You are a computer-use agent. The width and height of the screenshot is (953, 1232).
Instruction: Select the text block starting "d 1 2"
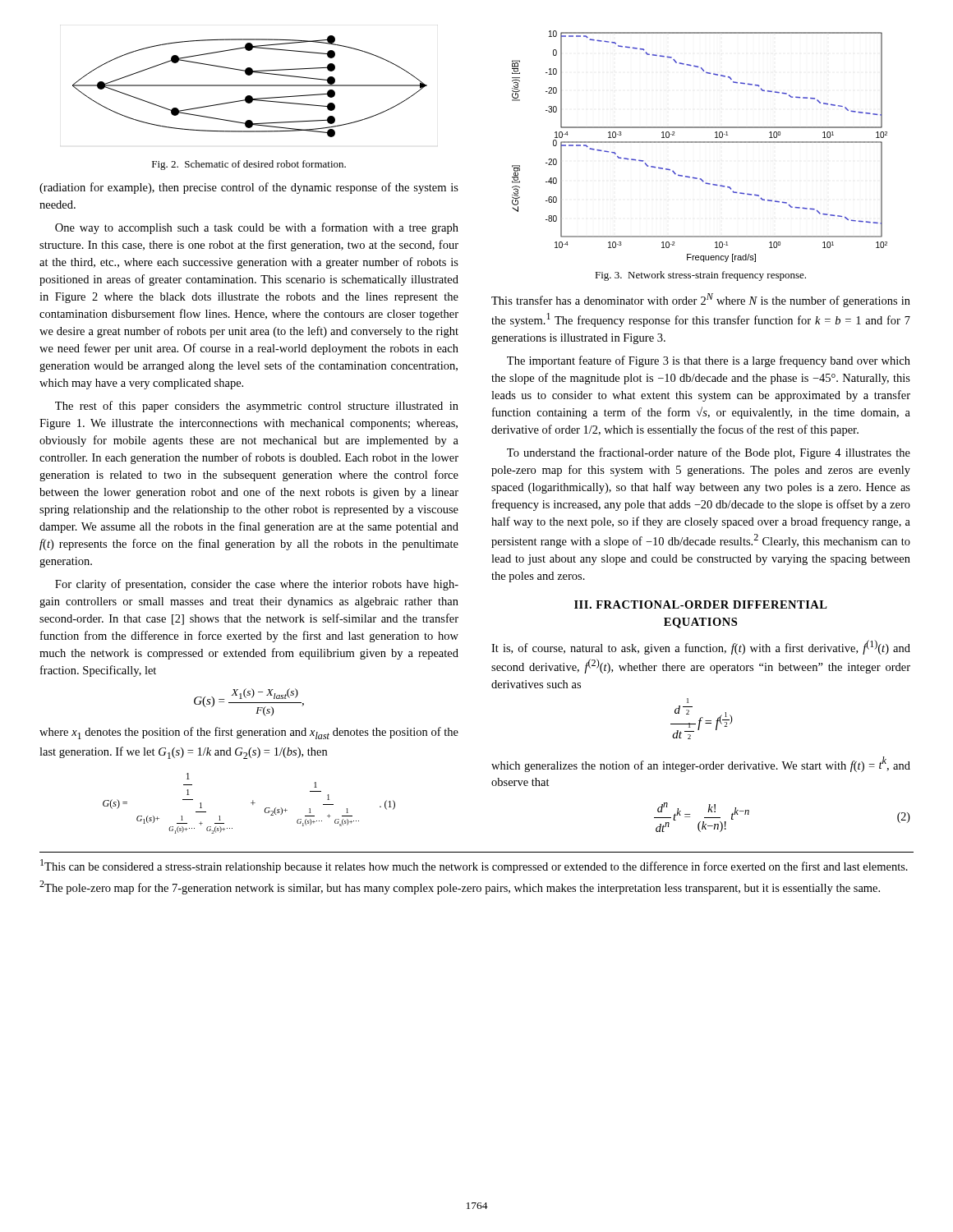point(701,724)
